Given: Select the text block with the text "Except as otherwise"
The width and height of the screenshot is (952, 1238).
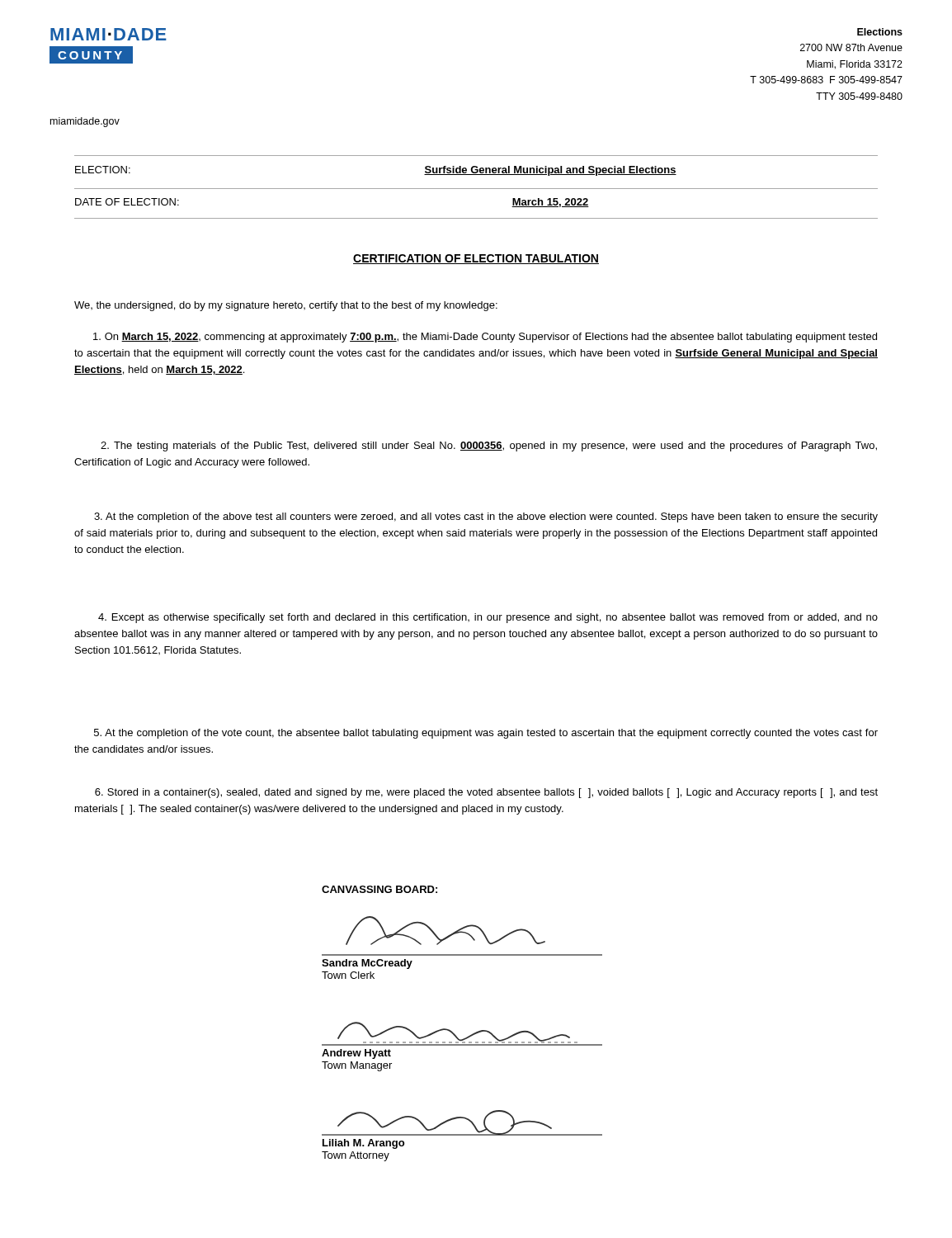Looking at the screenshot, I should tap(476, 634).
